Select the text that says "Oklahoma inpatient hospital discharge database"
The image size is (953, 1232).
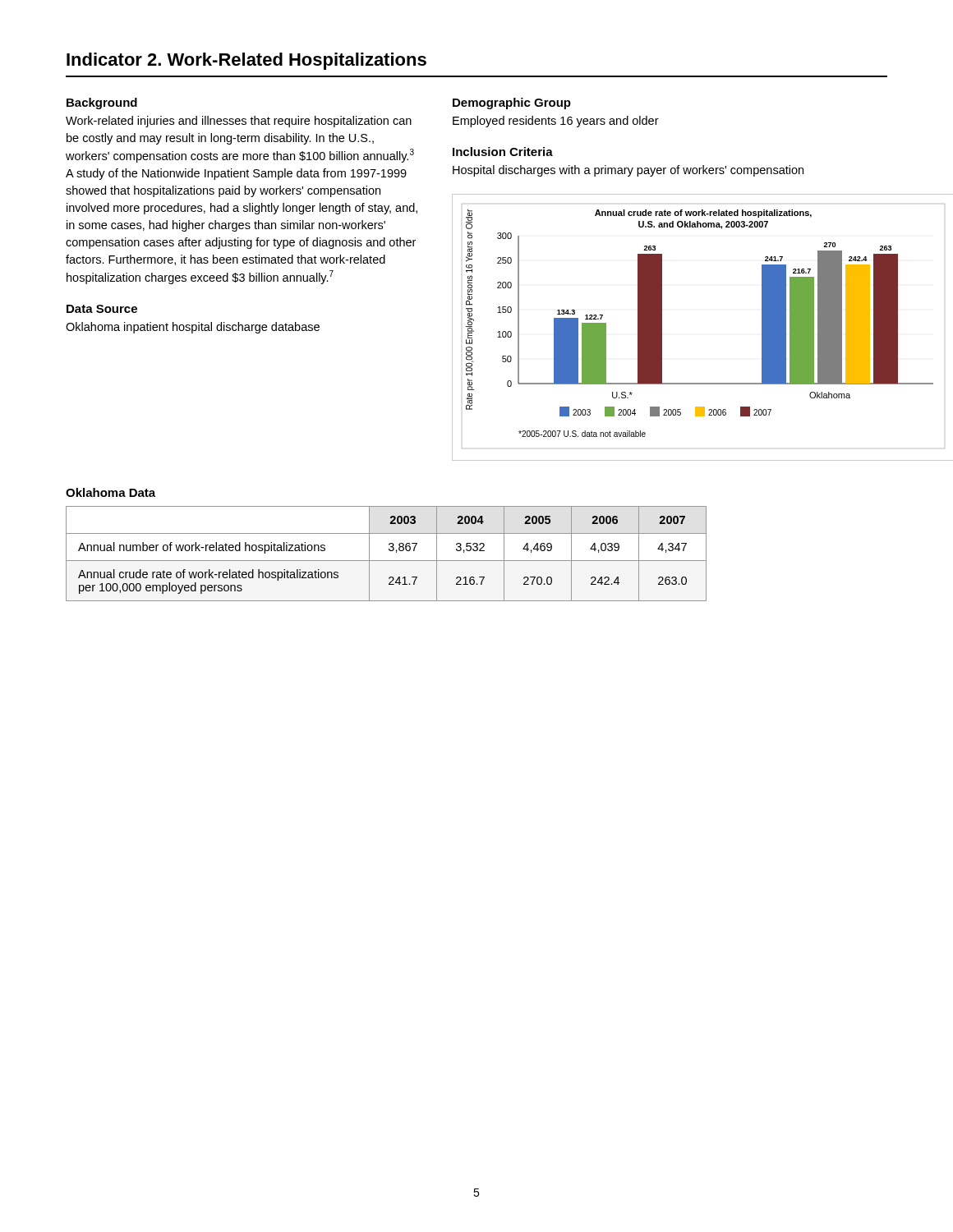[x=193, y=327]
